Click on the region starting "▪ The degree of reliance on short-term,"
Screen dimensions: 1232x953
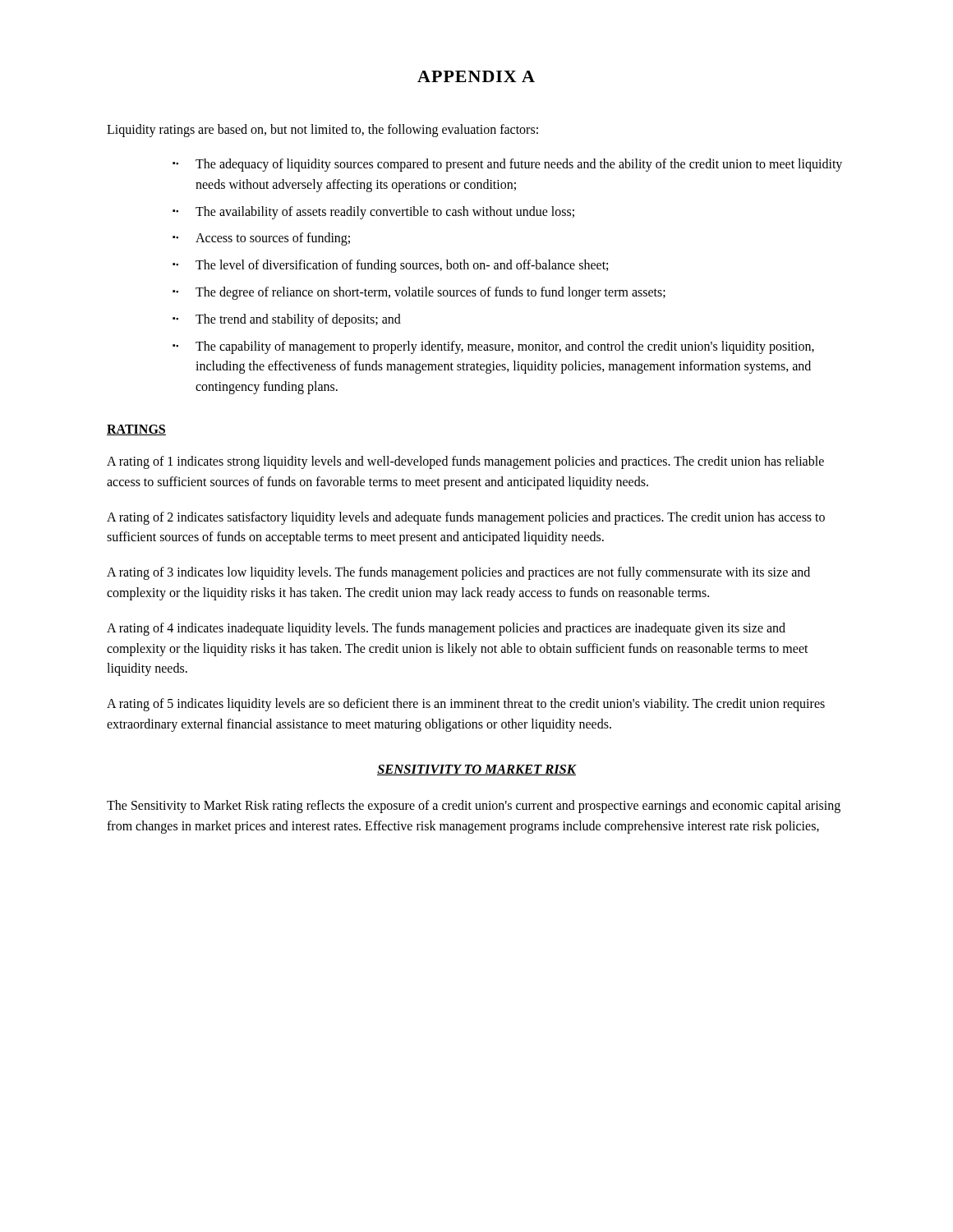tap(509, 293)
